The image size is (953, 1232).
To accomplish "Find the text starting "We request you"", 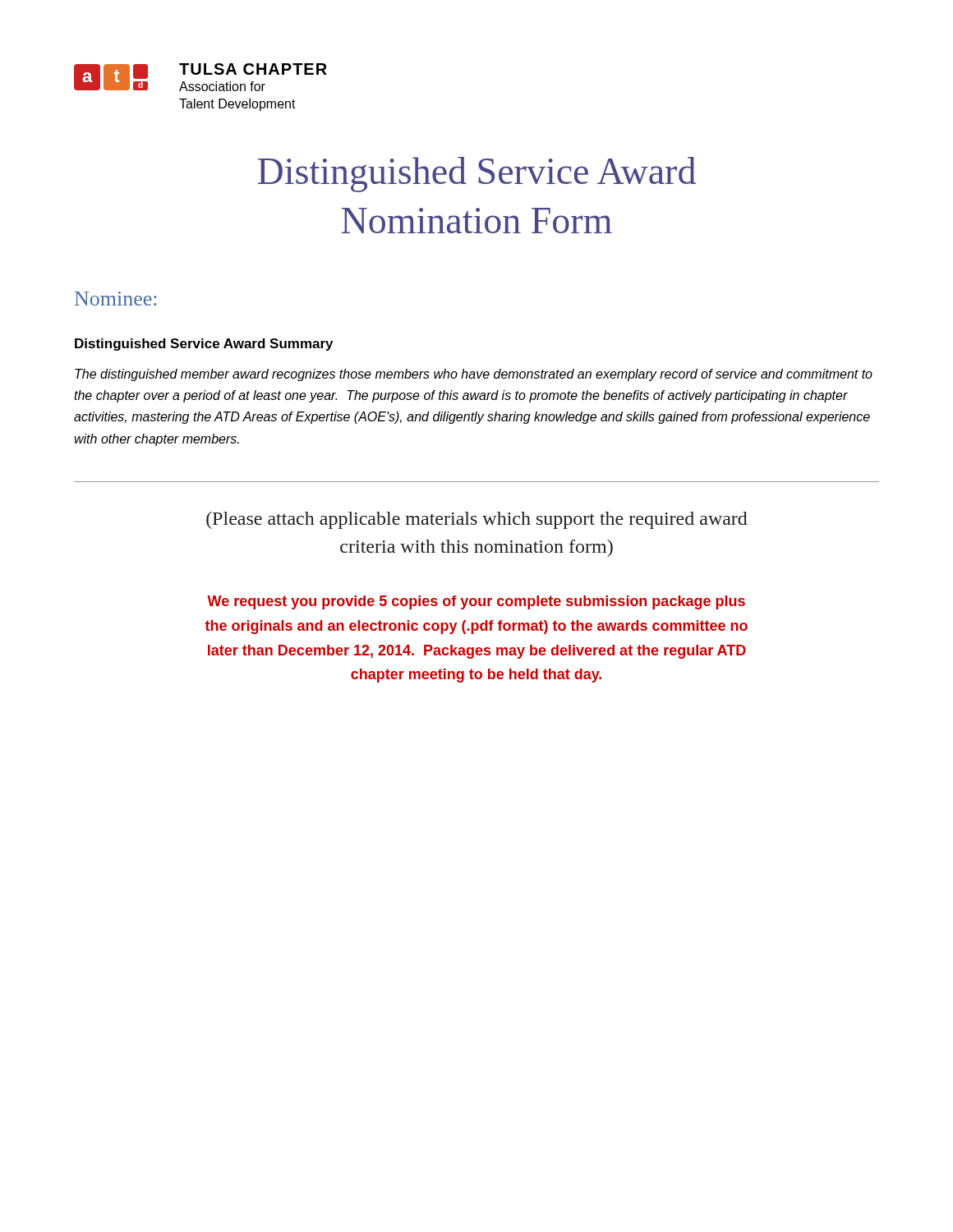I will 476,638.
